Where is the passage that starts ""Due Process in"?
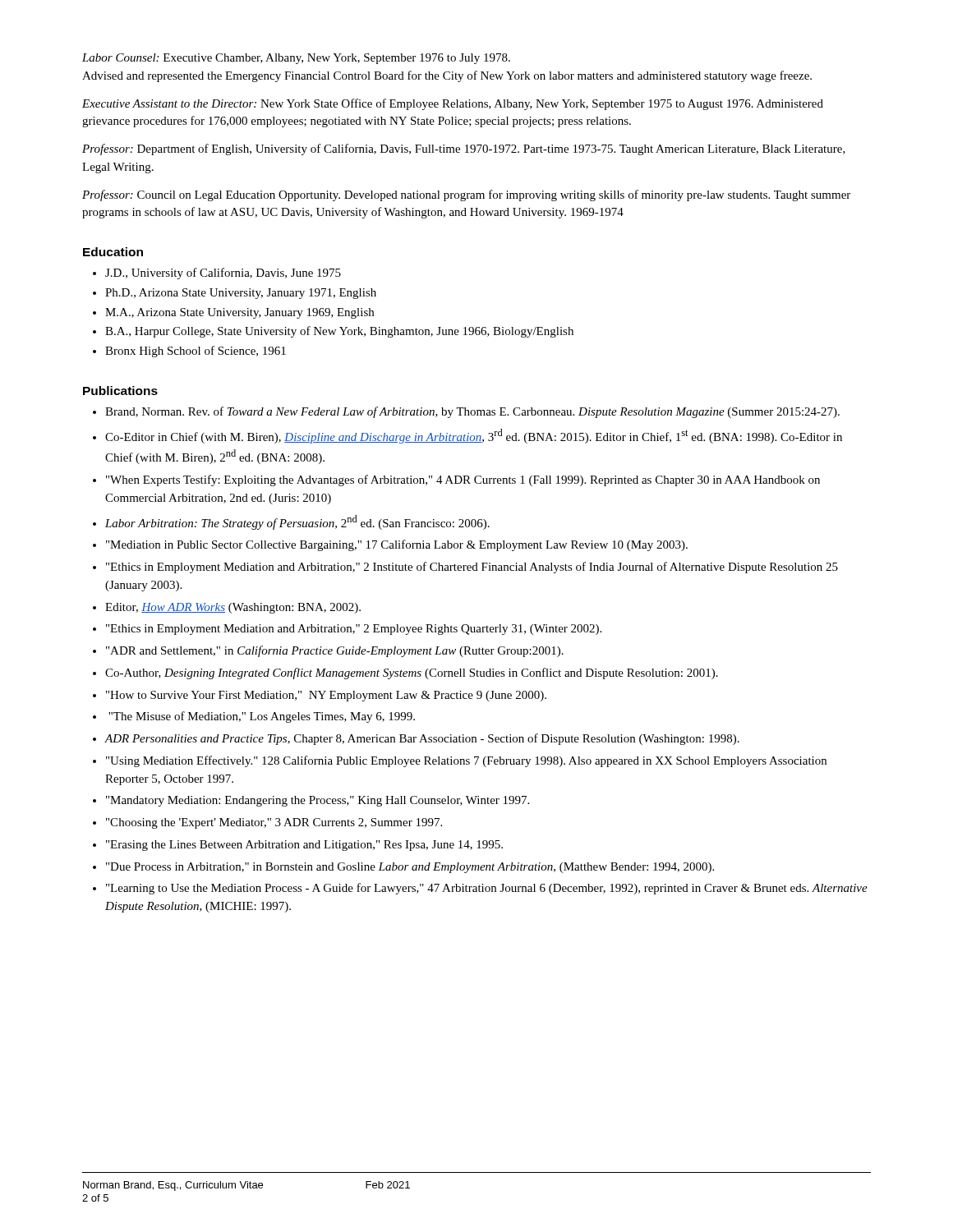This screenshot has width=953, height=1232. pyautogui.click(x=410, y=866)
